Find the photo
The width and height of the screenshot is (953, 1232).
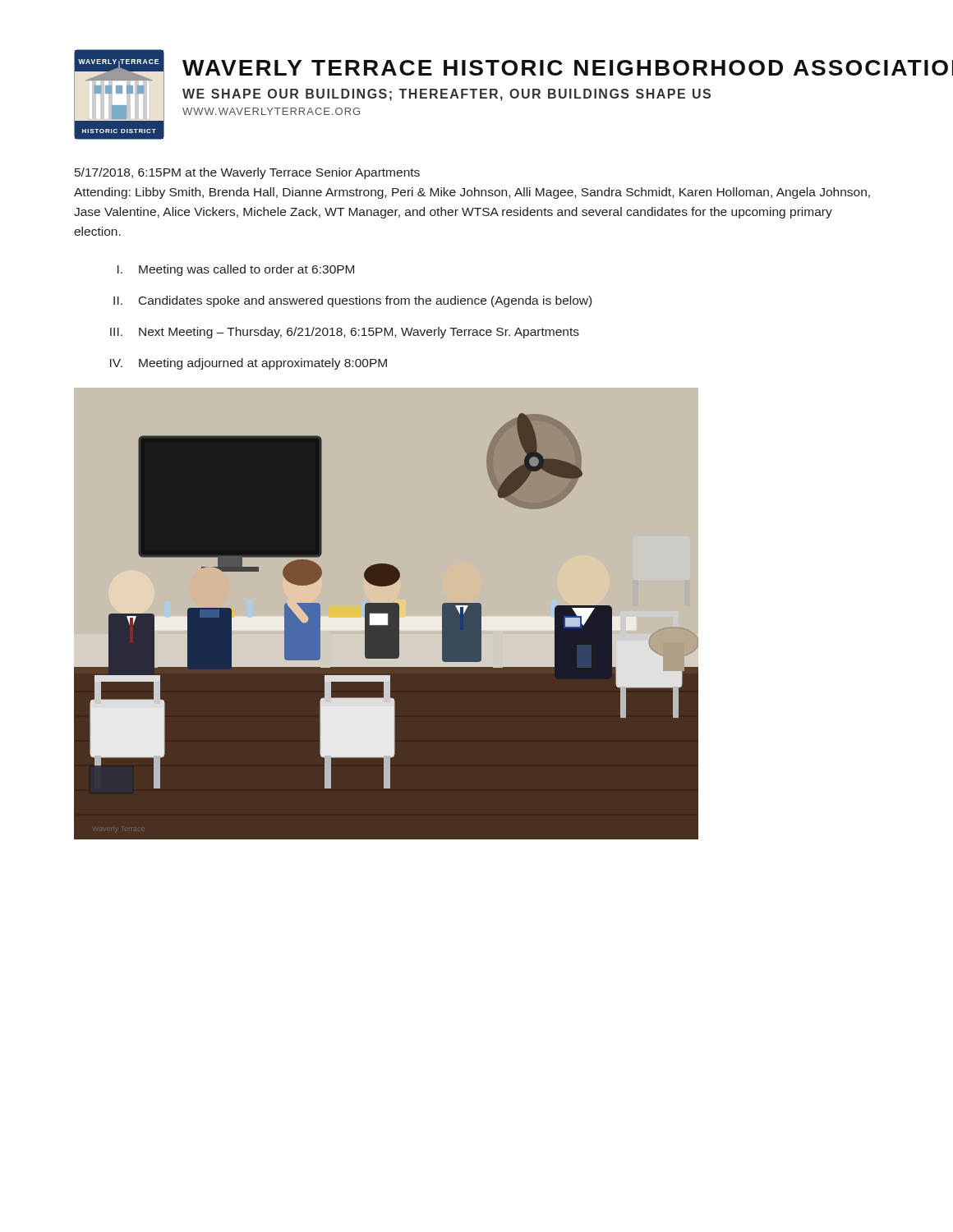tap(476, 615)
